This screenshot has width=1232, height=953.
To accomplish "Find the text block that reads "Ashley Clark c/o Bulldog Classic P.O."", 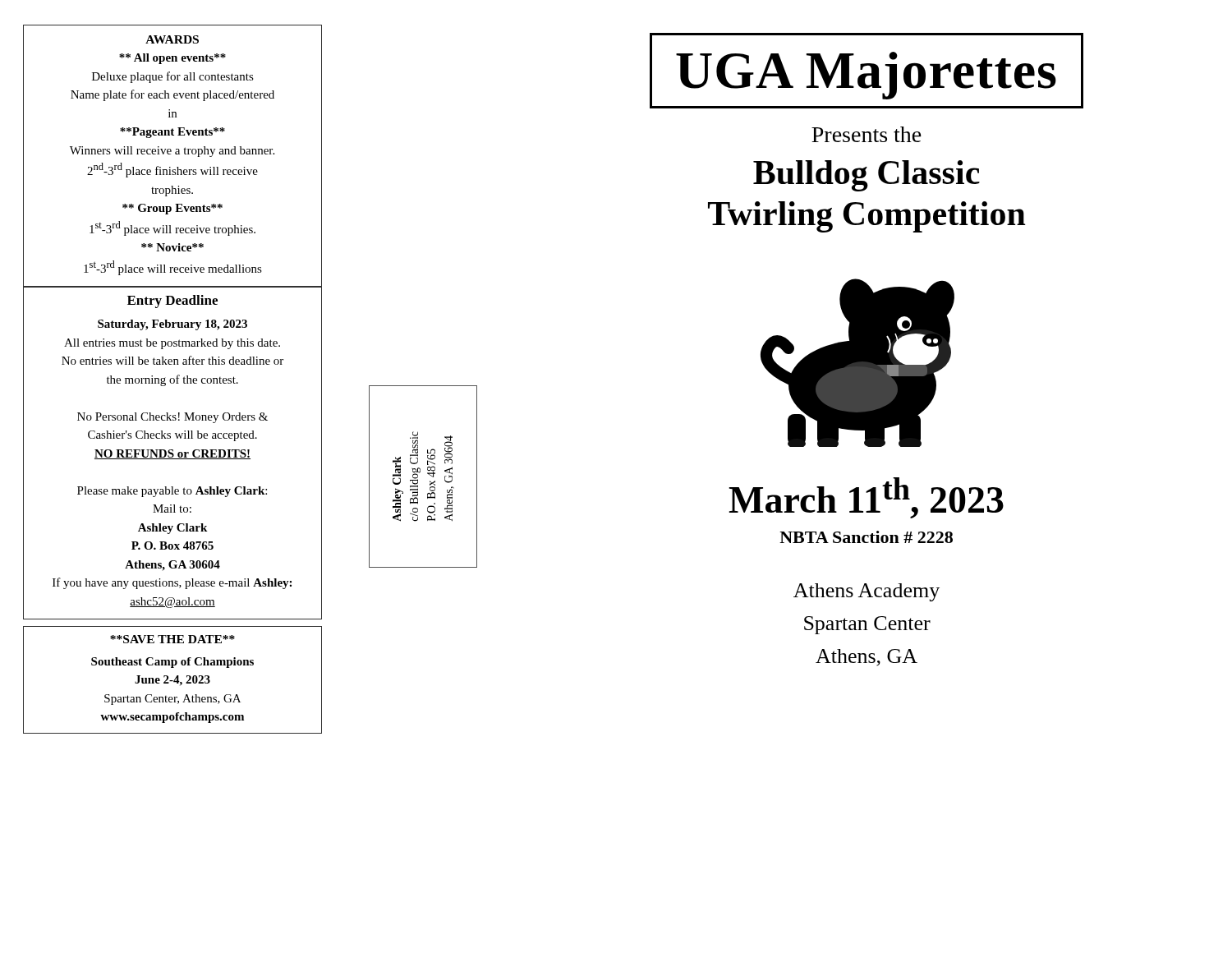I will [x=423, y=476].
